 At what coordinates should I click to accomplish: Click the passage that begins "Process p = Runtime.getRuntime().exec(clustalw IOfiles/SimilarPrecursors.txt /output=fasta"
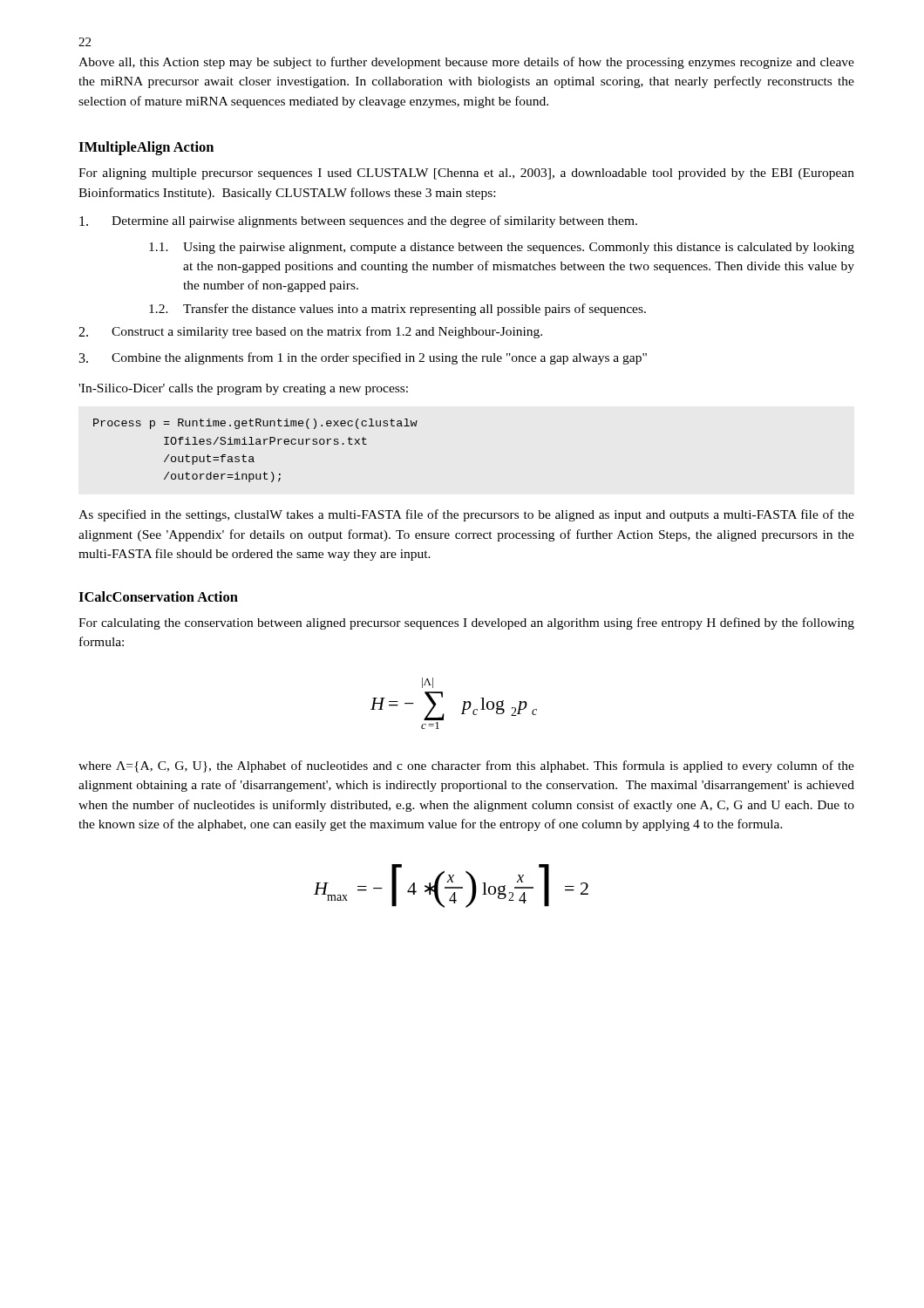255,424
